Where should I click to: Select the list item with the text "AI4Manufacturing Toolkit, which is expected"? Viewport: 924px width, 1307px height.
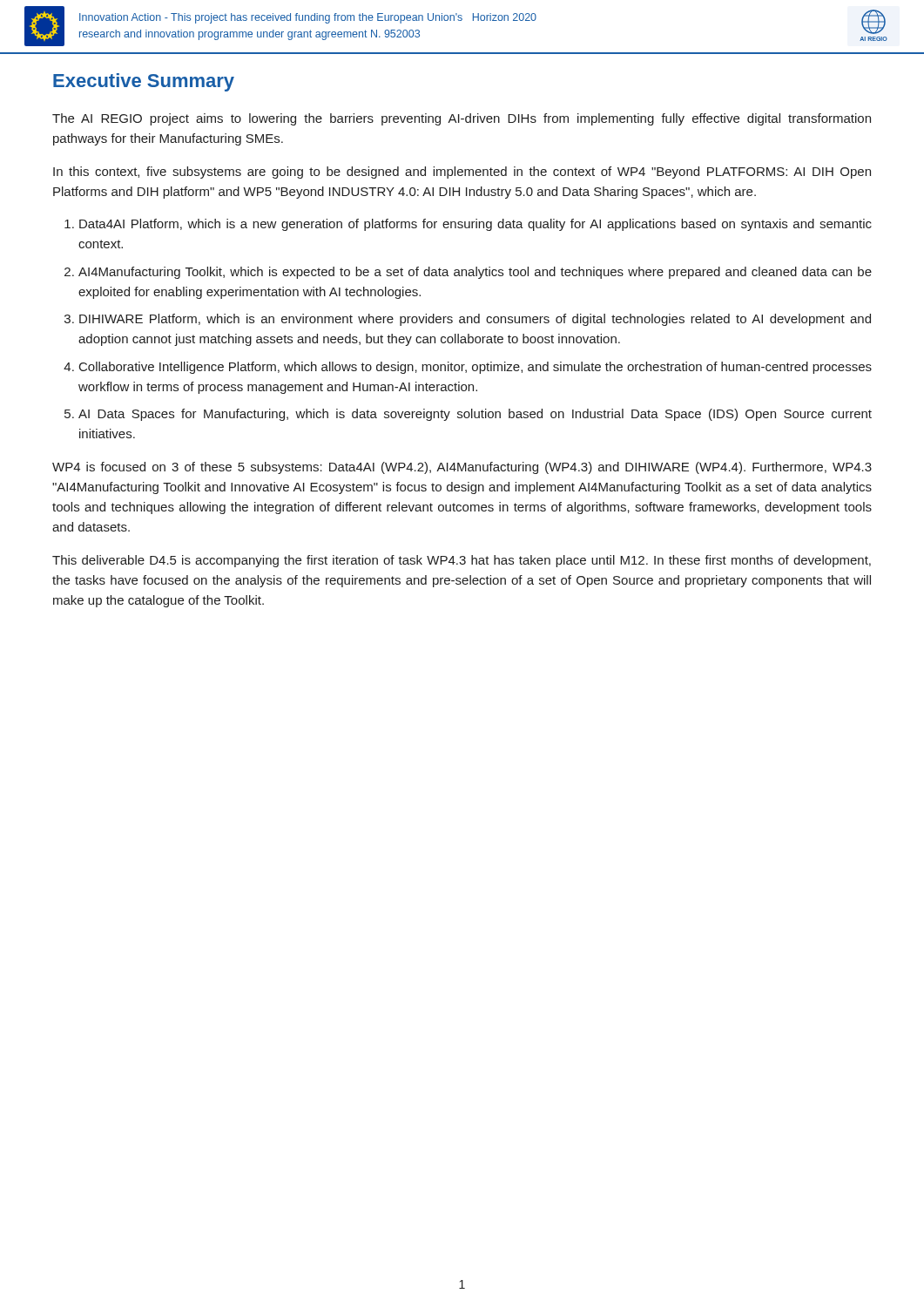pyautogui.click(x=475, y=281)
